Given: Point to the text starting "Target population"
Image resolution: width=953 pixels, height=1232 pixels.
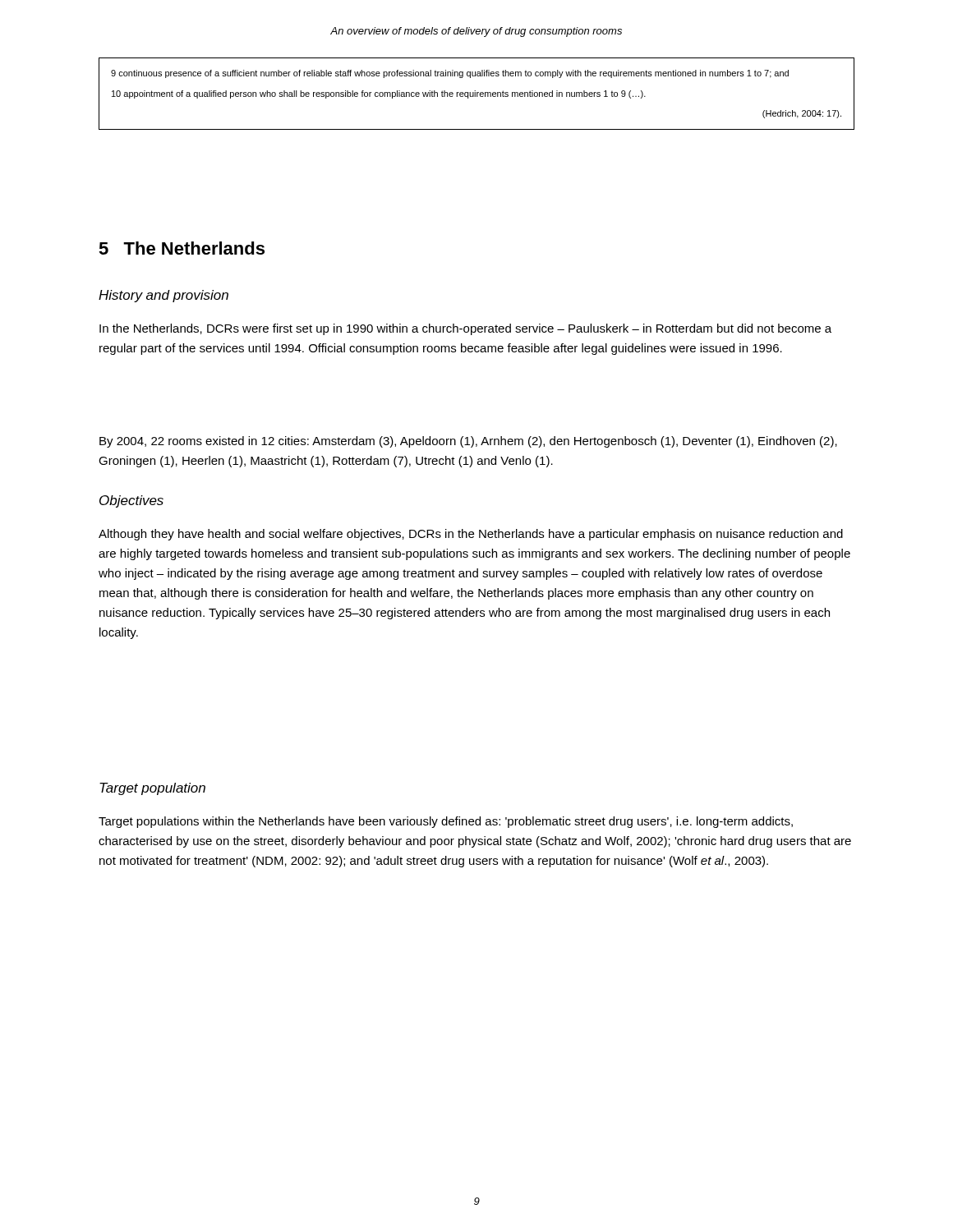Looking at the screenshot, I should tap(152, 788).
